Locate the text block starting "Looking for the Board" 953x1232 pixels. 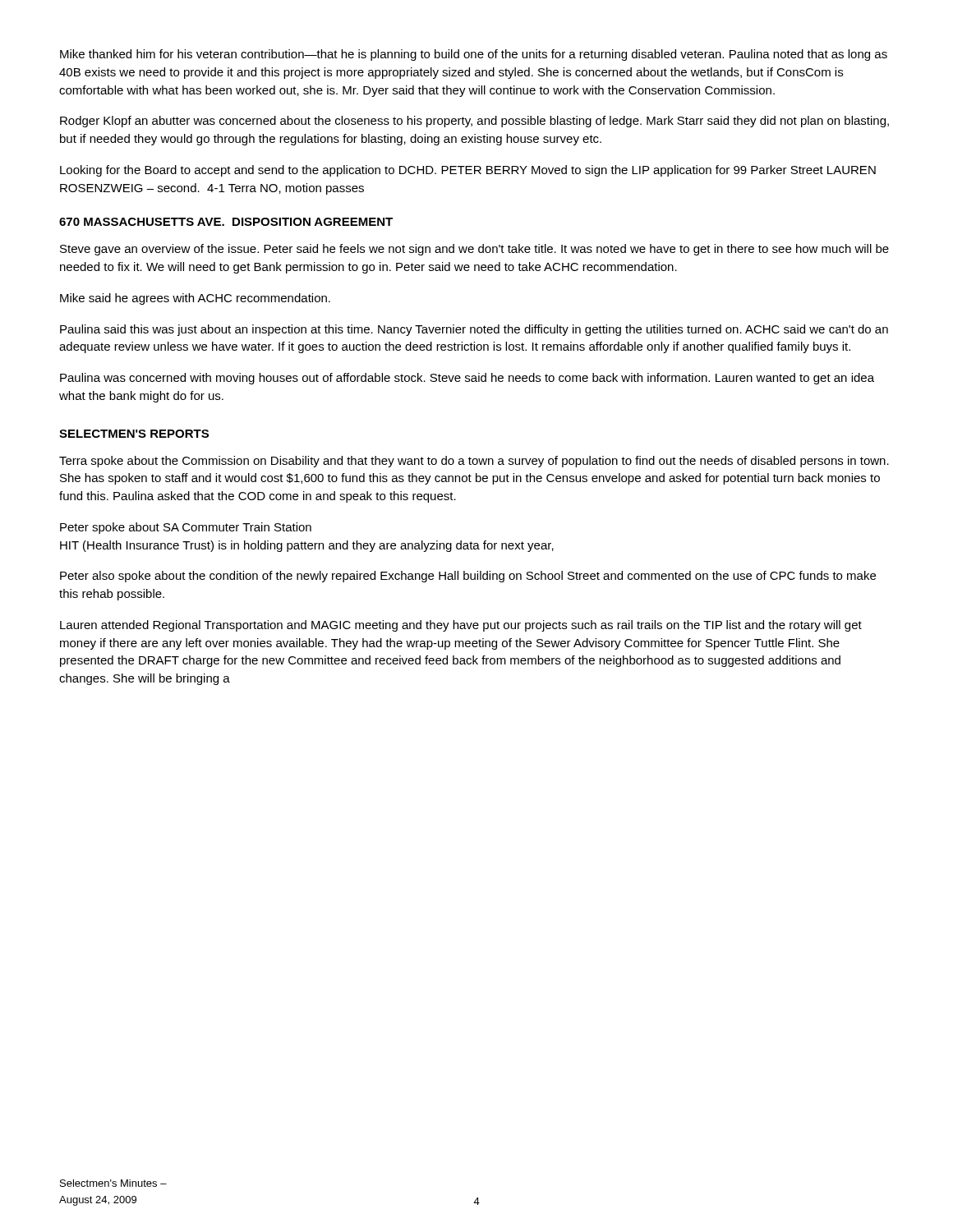(468, 178)
